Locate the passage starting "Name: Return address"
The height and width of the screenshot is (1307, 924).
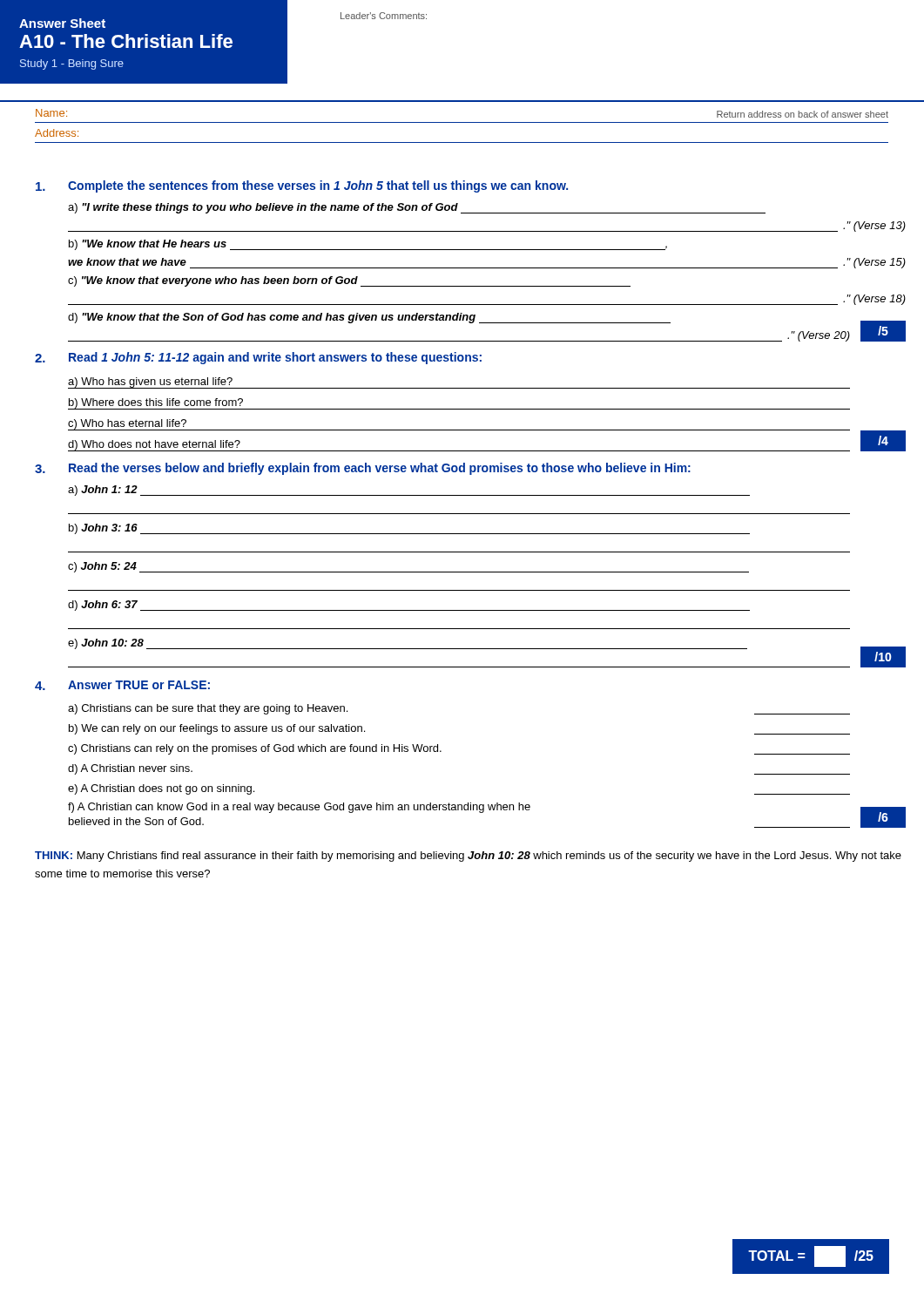(462, 125)
